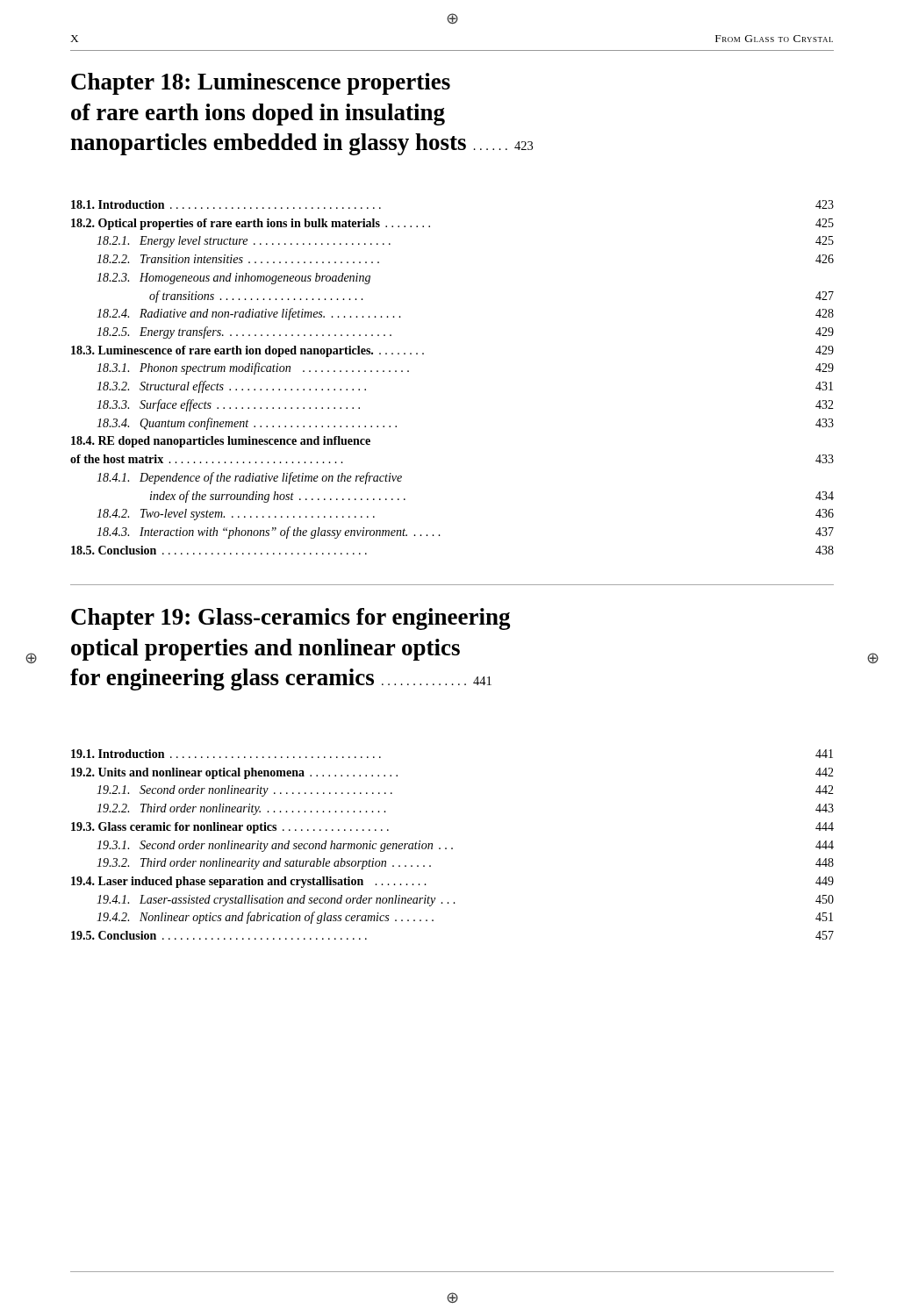The height and width of the screenshot is (1316, 904).
Task: Click the passage that begins "18.5. Conclusion . . . ."
Action: coord(115,550)
